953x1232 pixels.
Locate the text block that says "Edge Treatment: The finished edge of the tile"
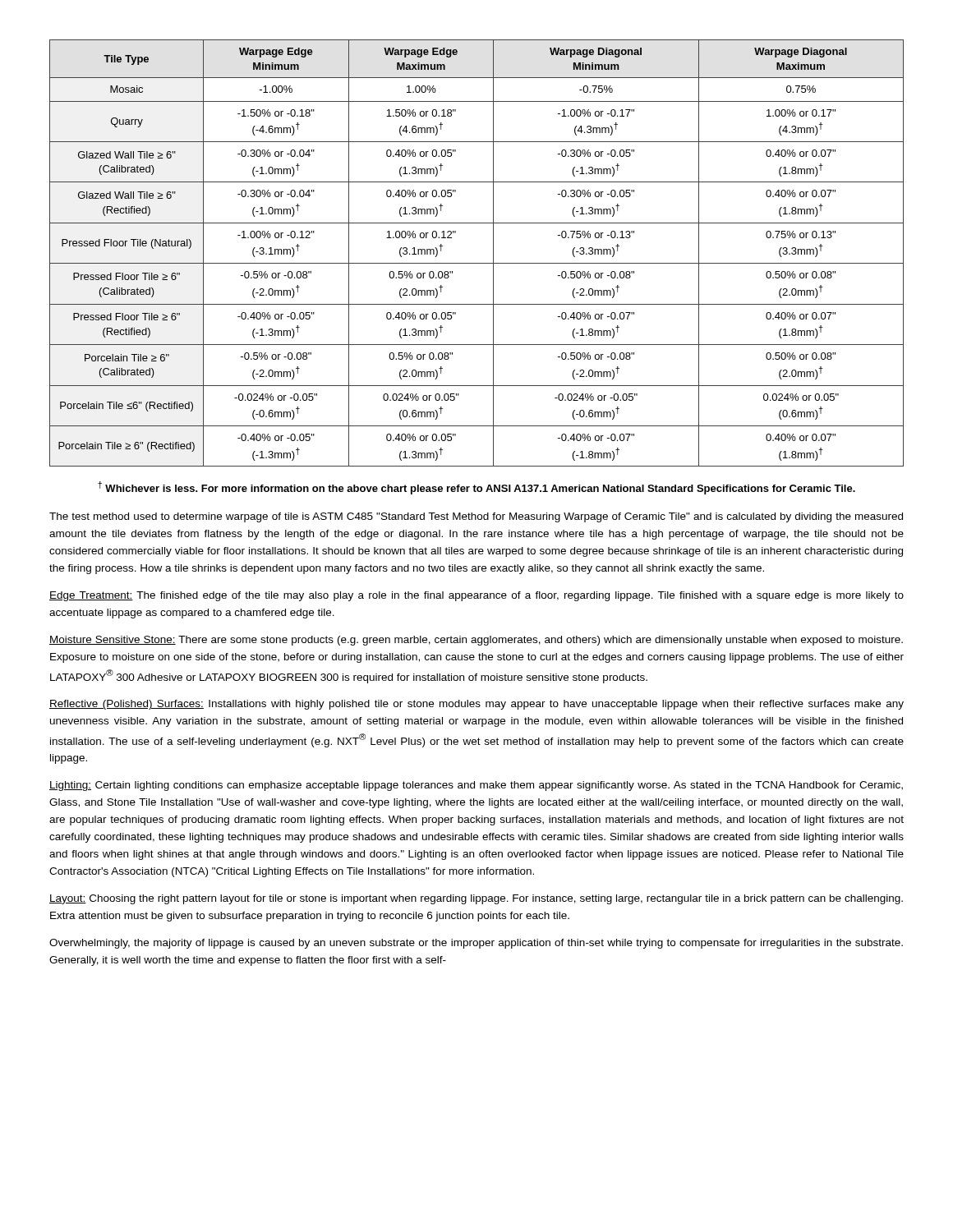[x=476, y=604]
